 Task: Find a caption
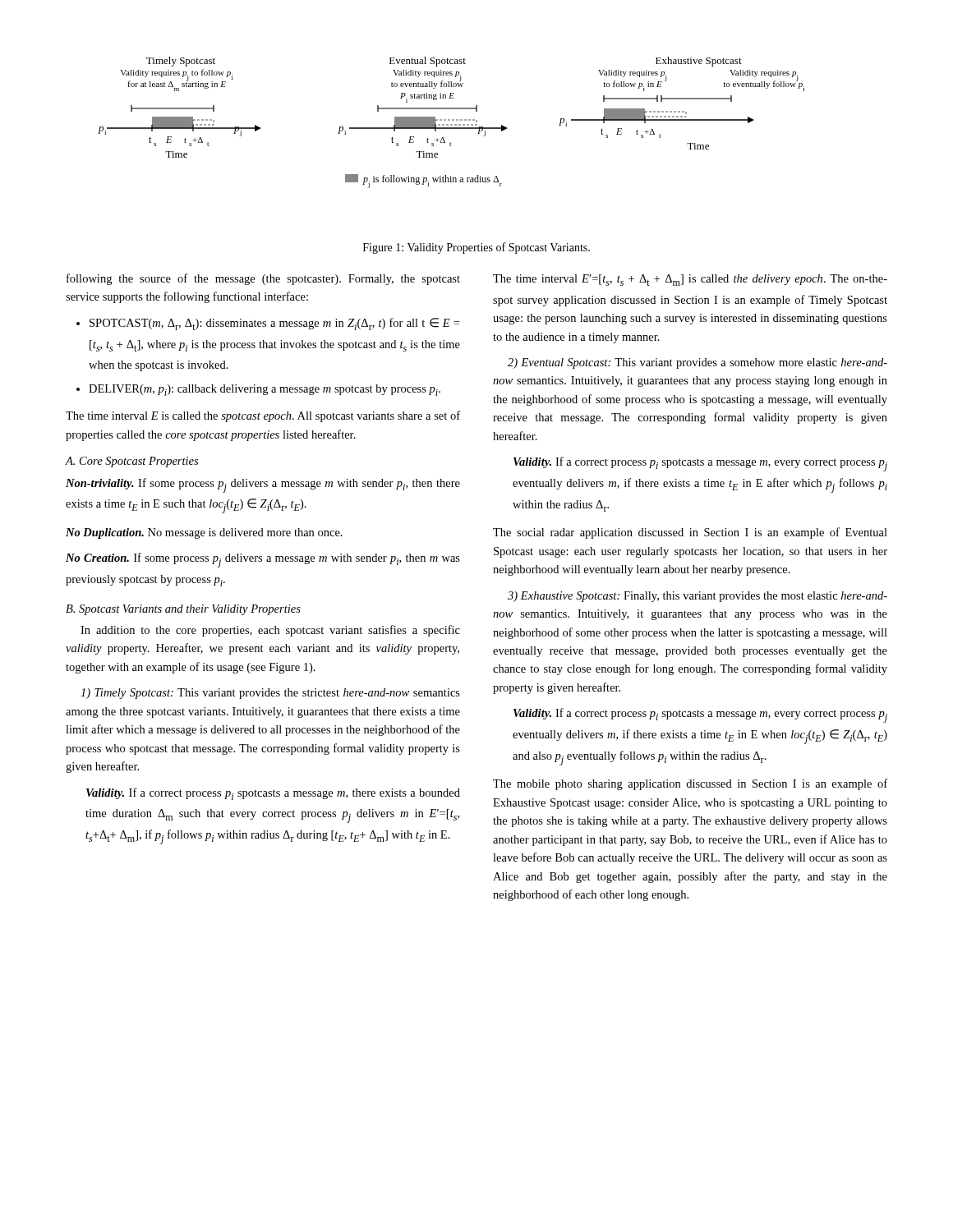(x=476, y=248)
